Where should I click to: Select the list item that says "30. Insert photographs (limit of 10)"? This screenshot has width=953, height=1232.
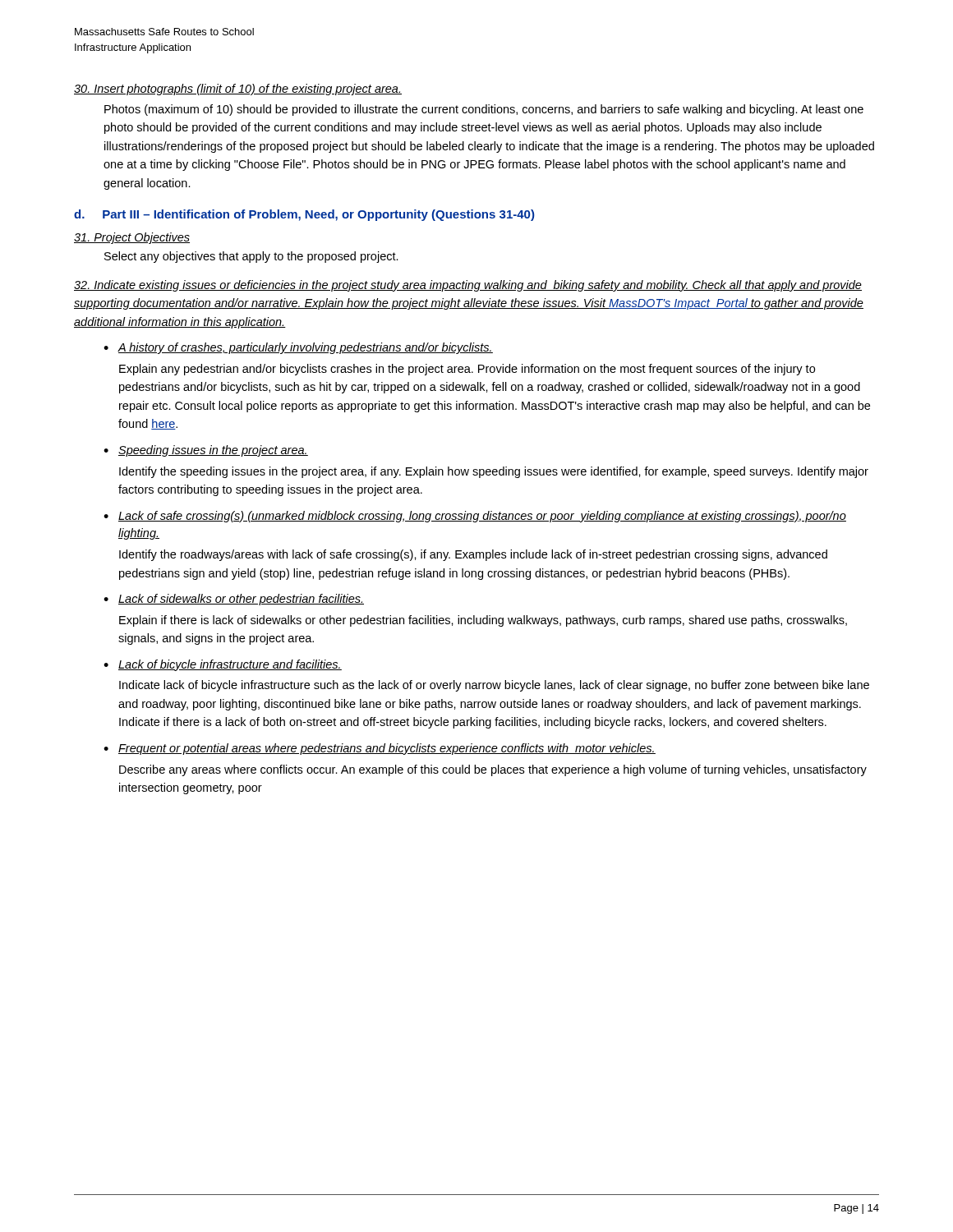point(476,137)
